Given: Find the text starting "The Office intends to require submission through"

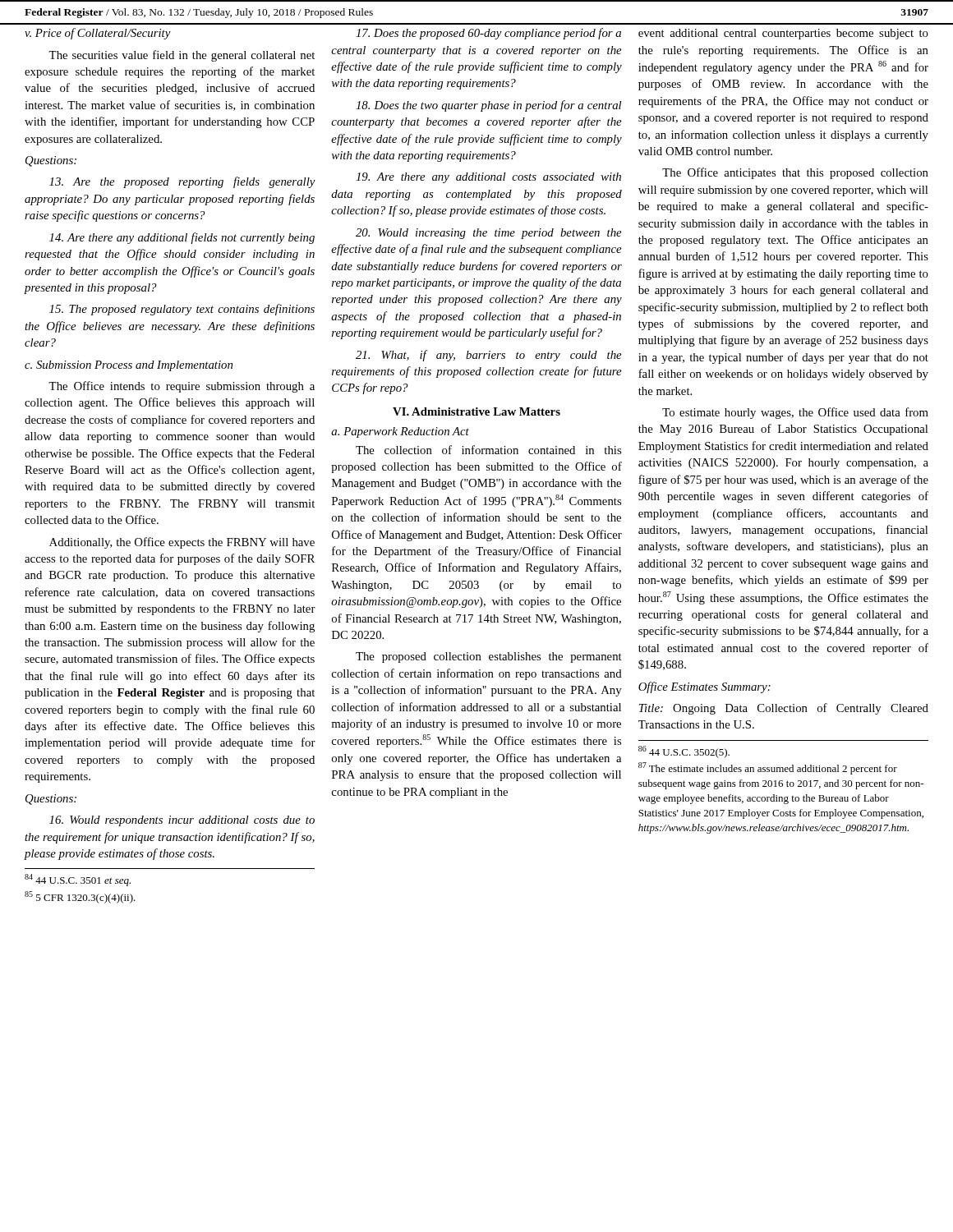Looking at the screenshot, I should 170,453.
